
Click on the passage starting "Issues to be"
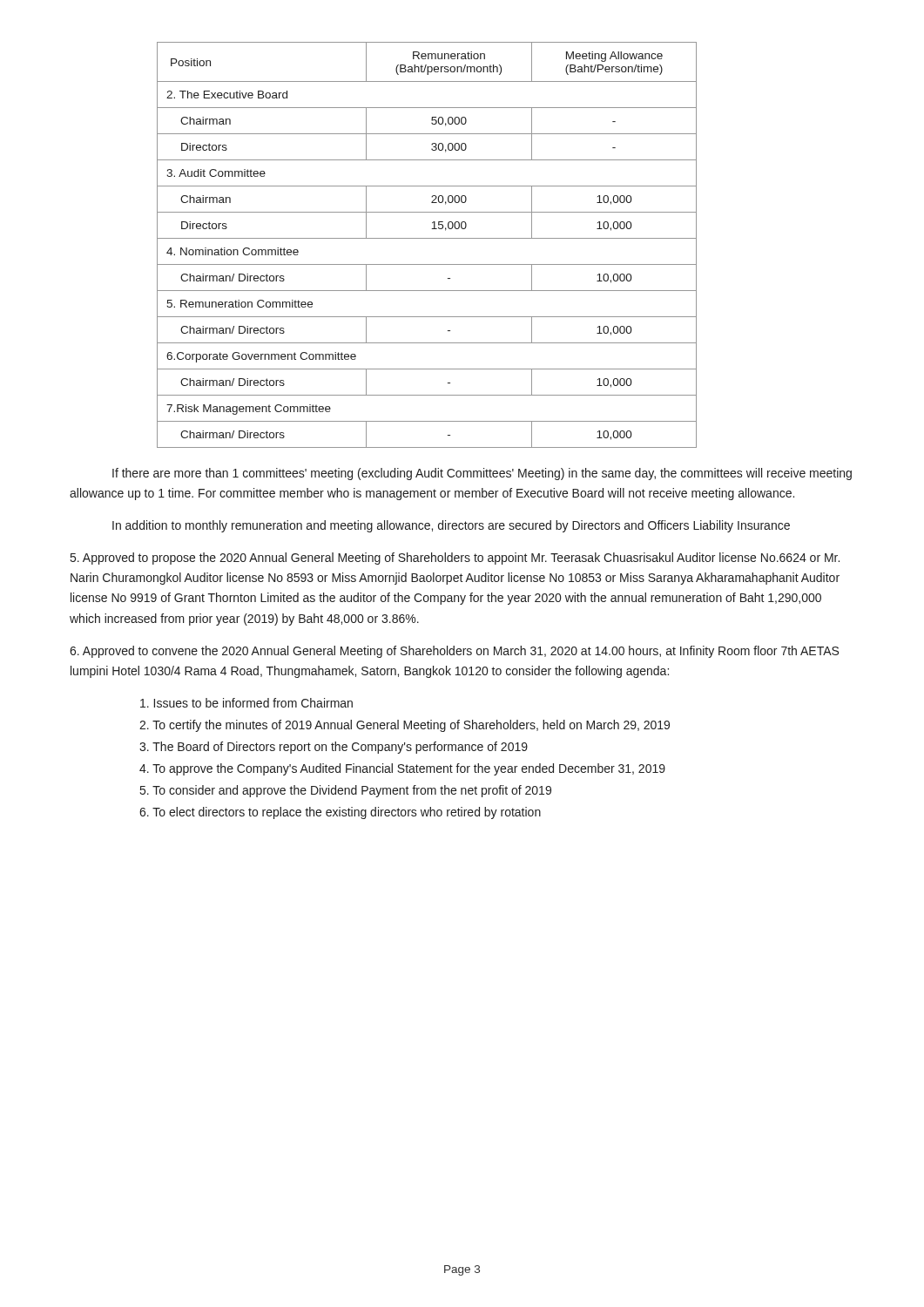click(246, 703)
